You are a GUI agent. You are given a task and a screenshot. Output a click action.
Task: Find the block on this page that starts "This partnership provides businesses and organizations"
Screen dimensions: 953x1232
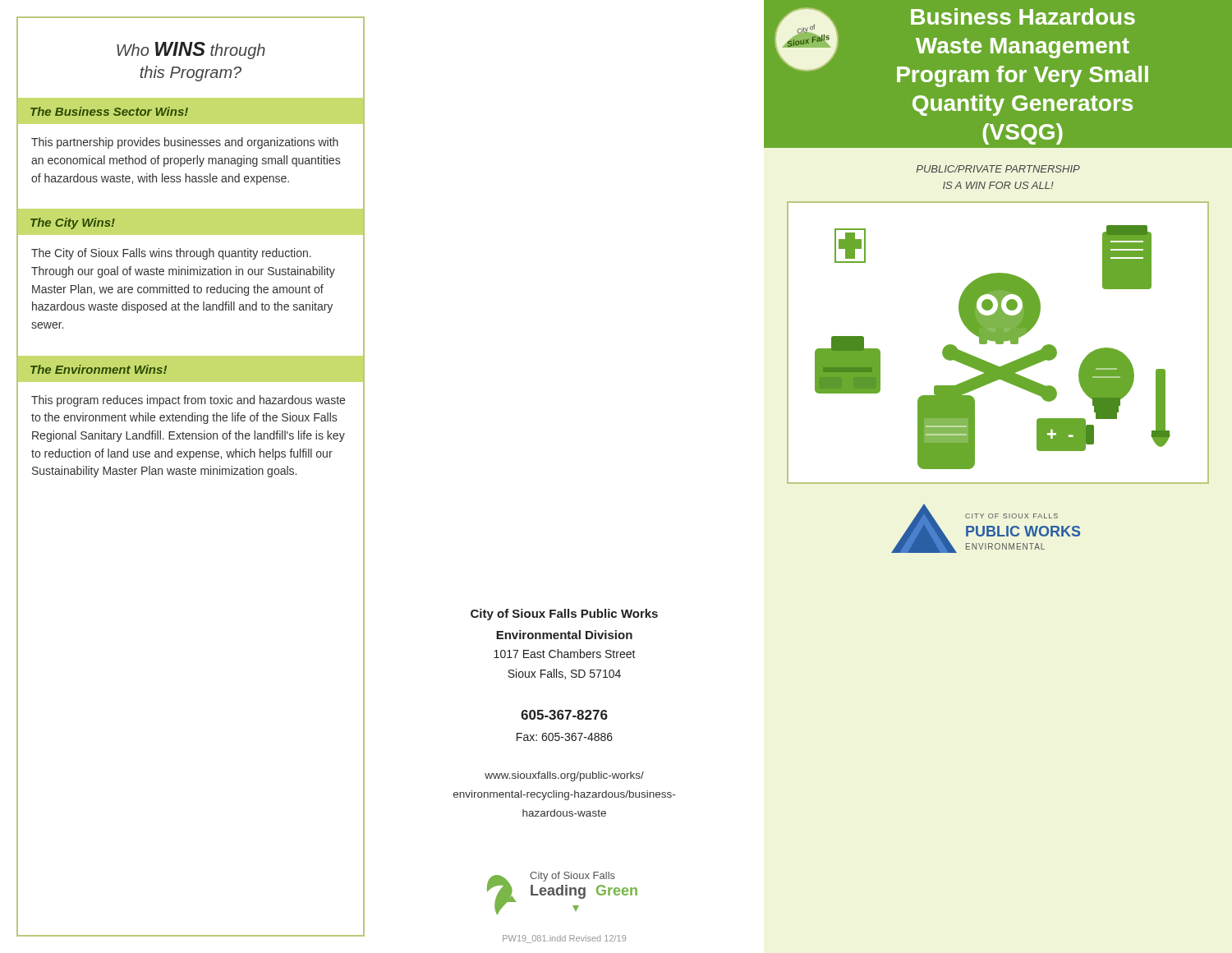[x=186, y=160]
